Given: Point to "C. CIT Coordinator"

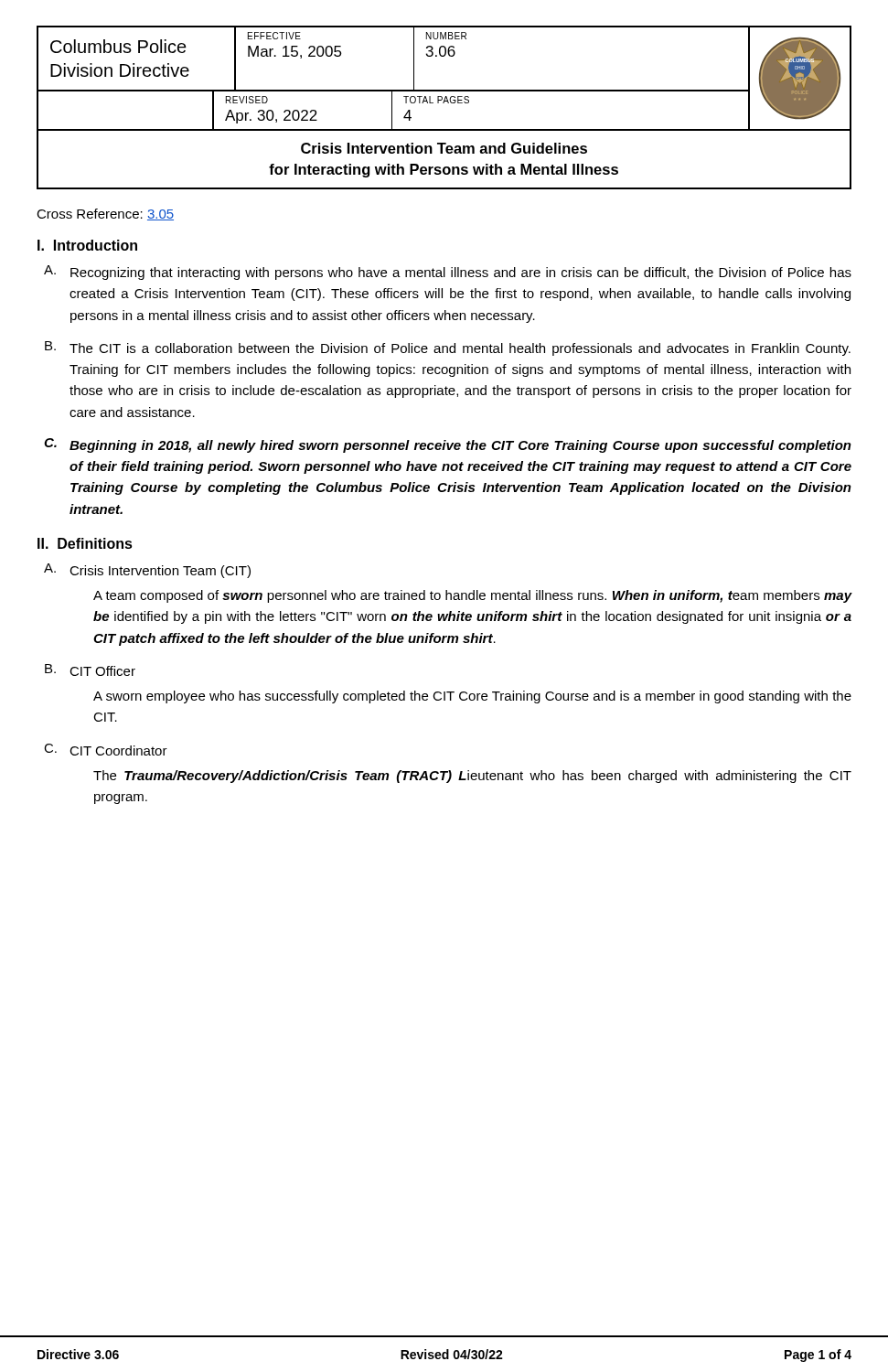Looking at the screenshot, I should [105, 750].
